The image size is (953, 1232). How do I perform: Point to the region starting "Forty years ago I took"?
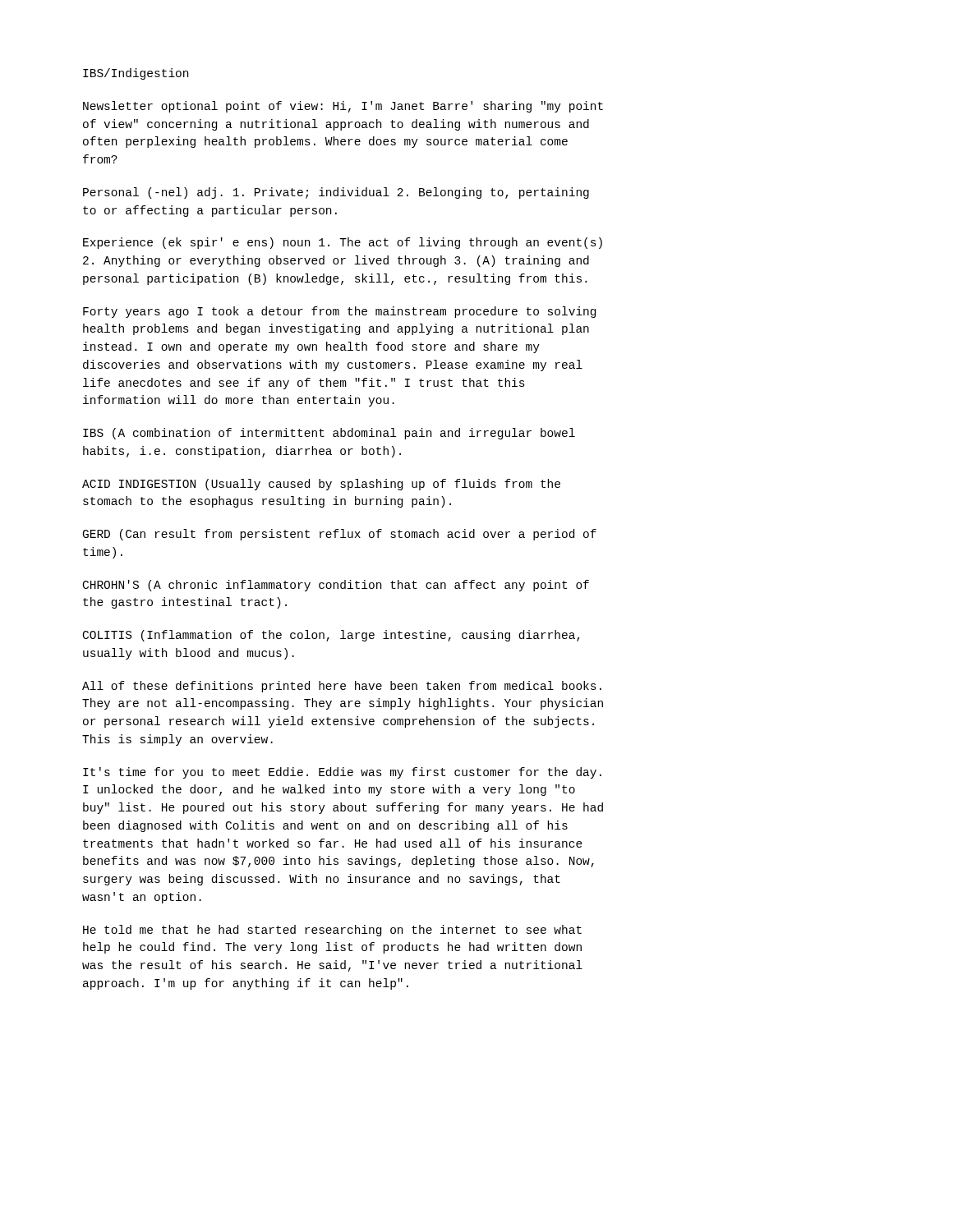click(340, 356)
